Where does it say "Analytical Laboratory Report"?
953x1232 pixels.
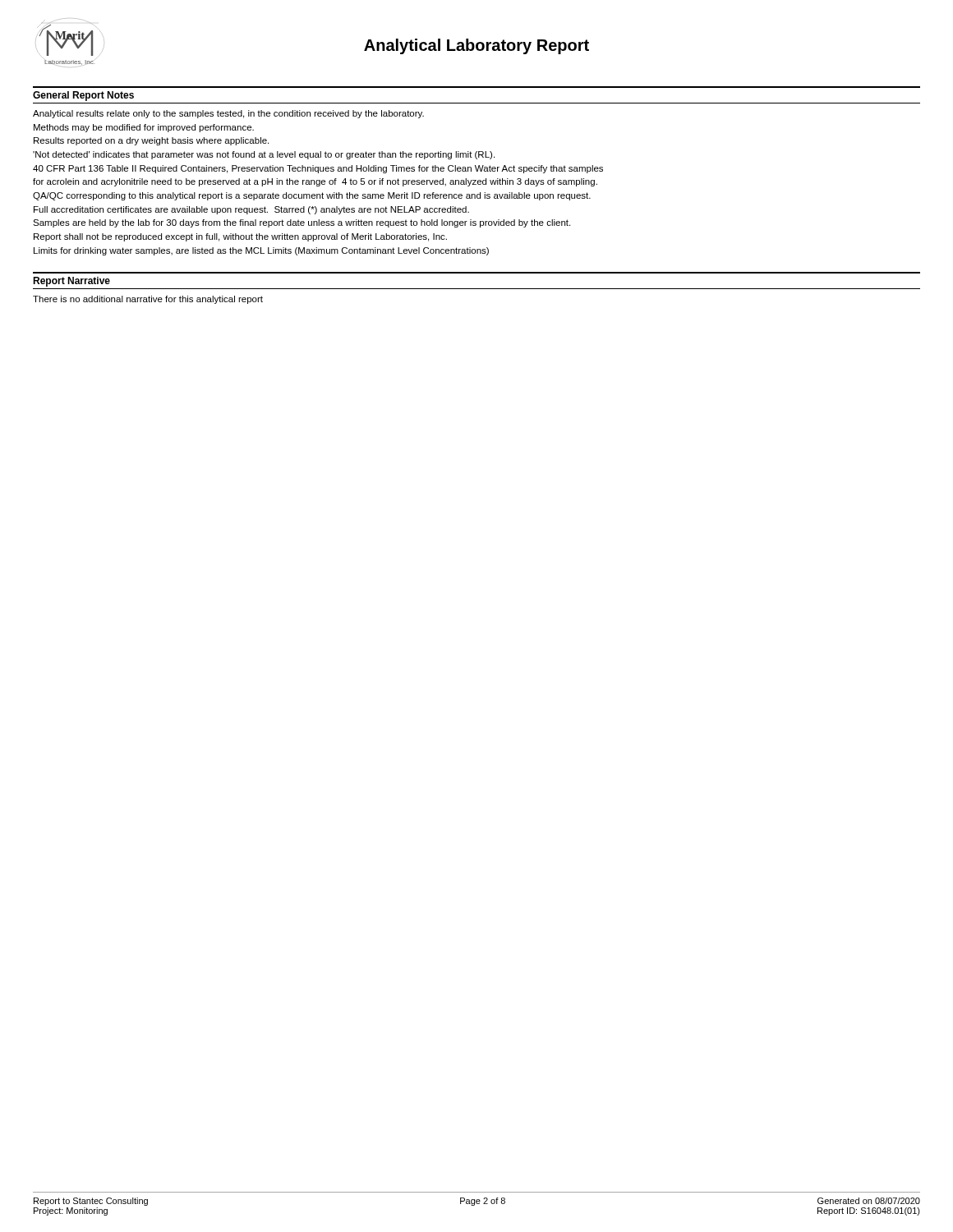(476, 45)
